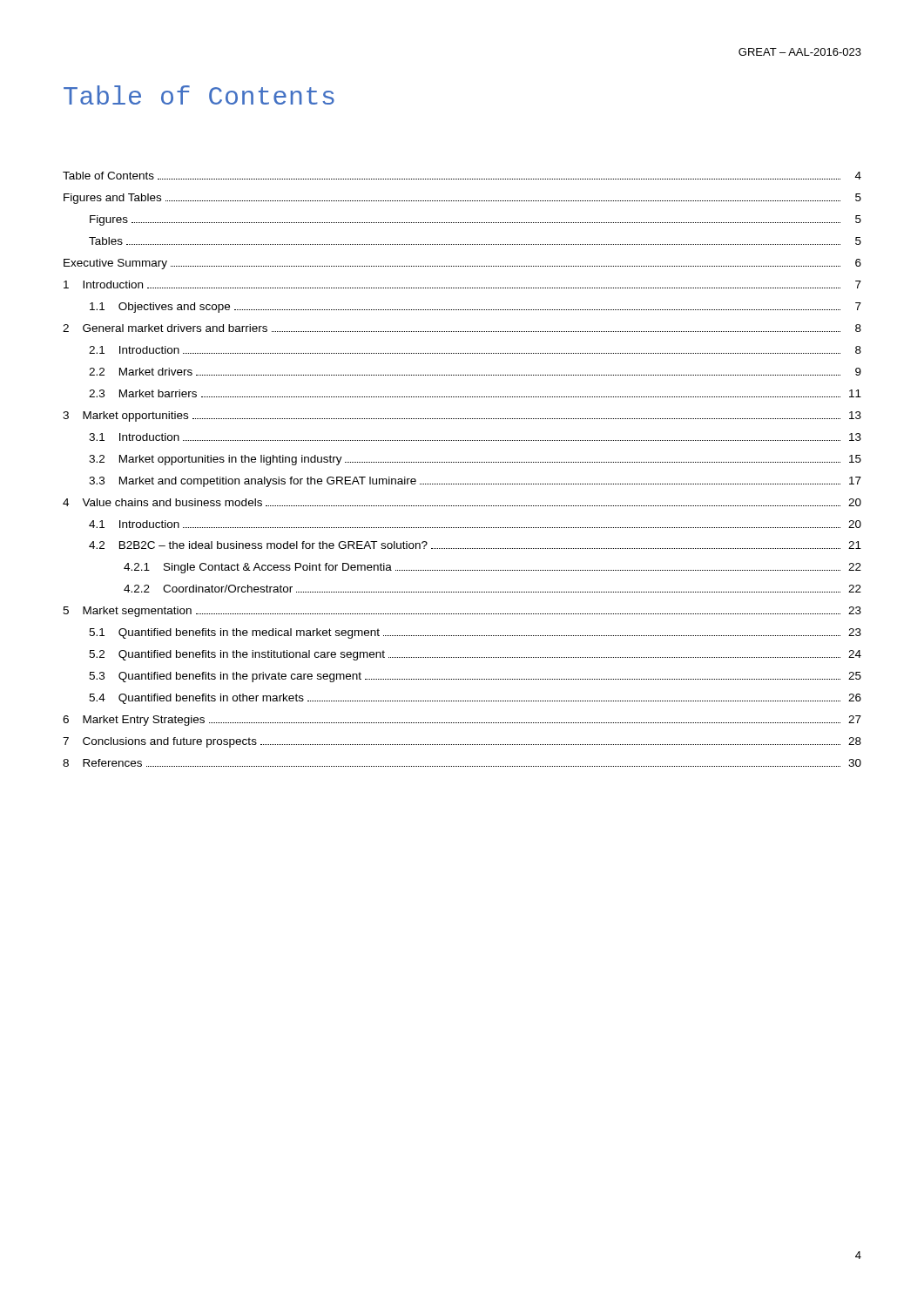This screenshot has height=1307, width=924.
Task: Navigate to the text block starting "1 Introduction 7"
Action: 462,285
